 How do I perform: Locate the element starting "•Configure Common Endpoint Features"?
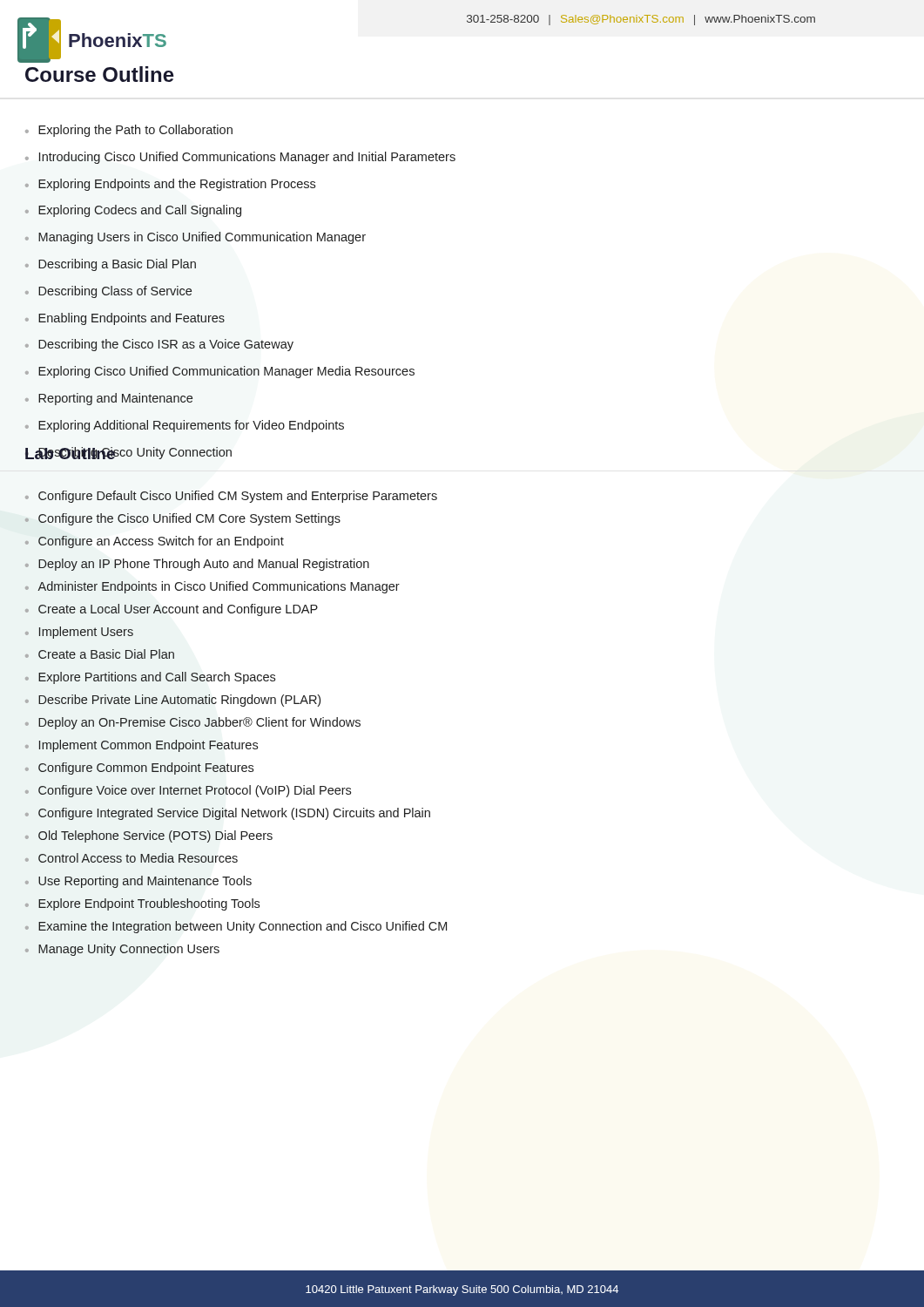tap(139, 769)
